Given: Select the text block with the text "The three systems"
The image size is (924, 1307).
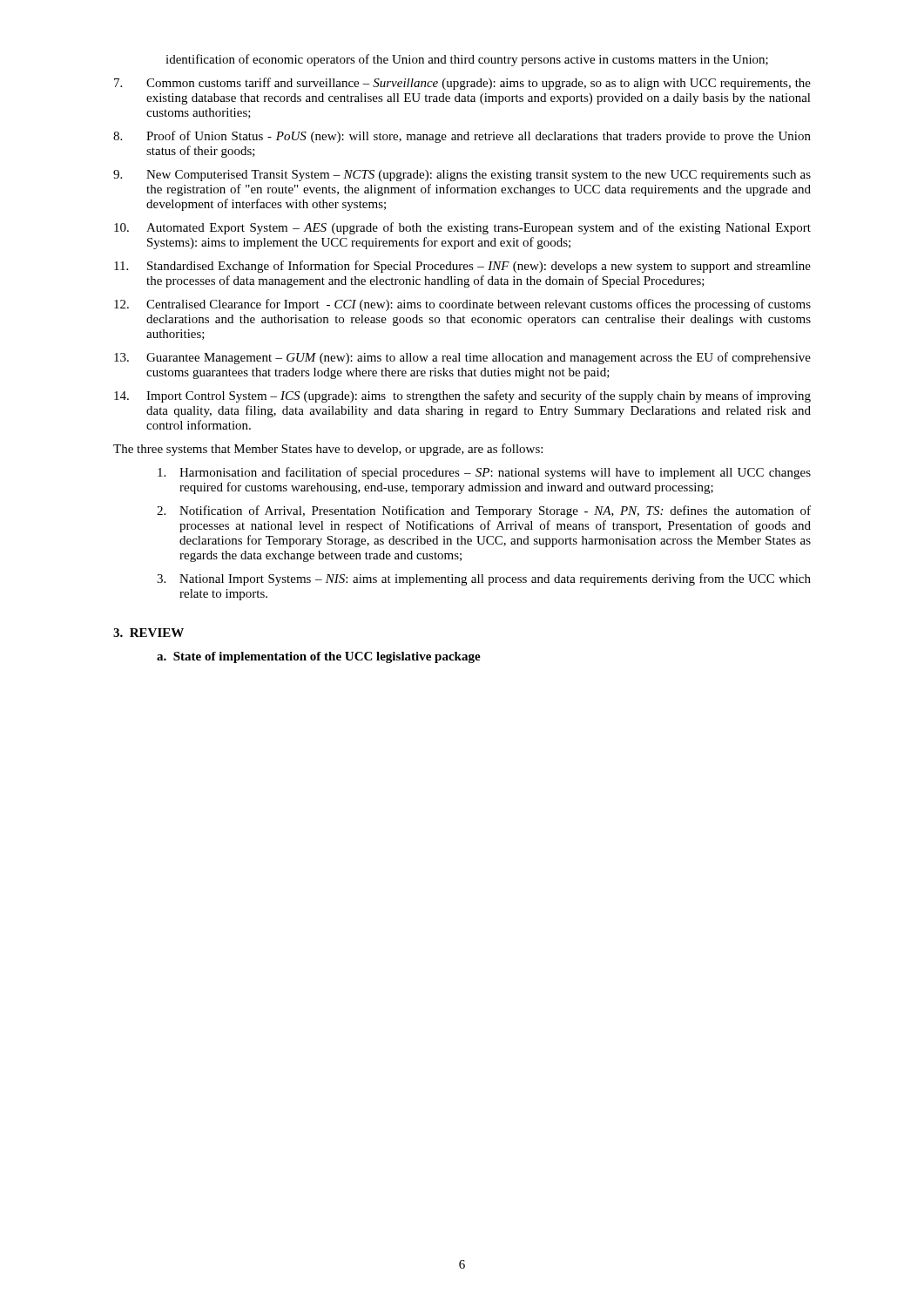Looking at the screenshot, I should click(x=328, y=449).
